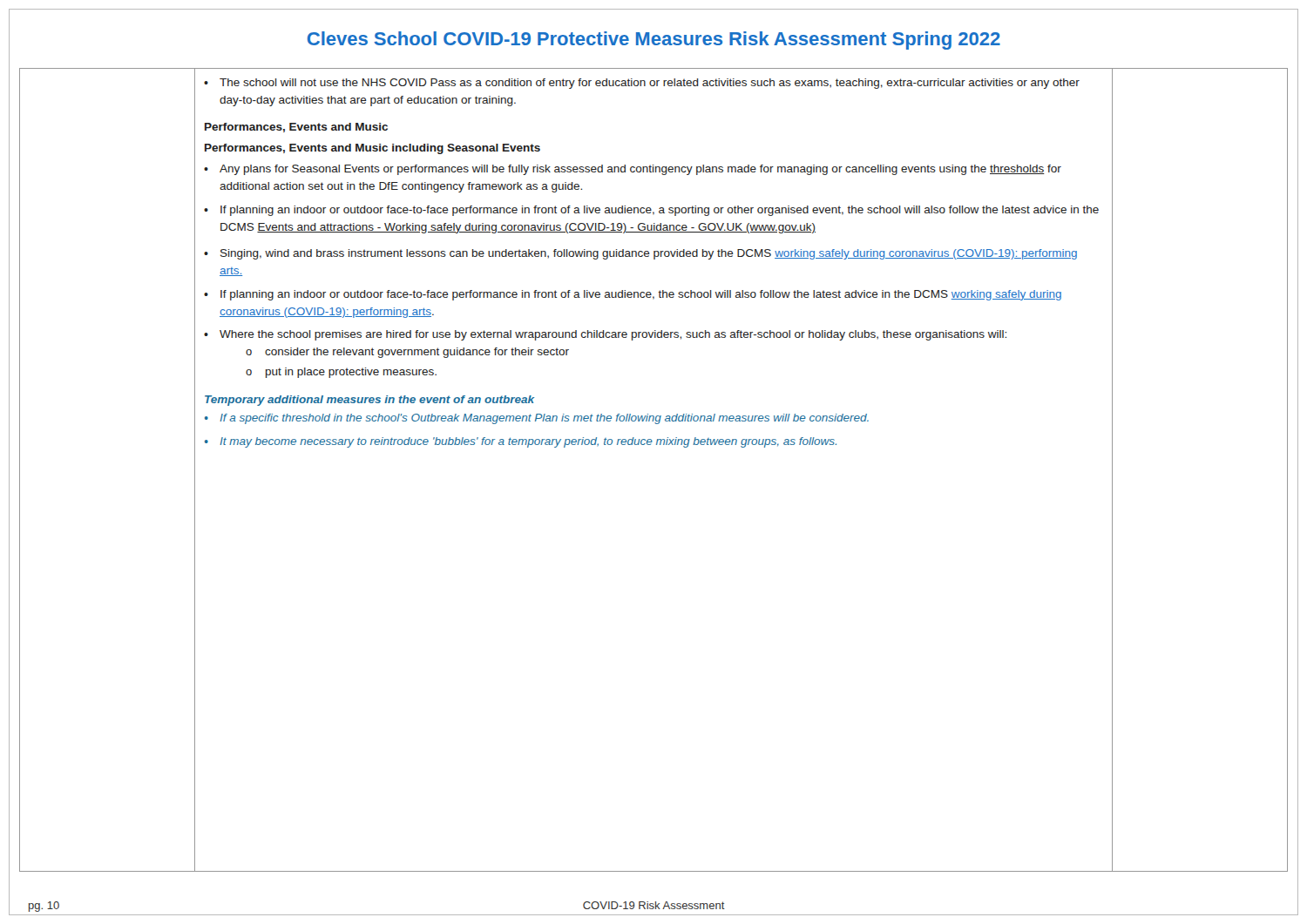Click on the list item that reads "• It may become necessary to reintroduce 'bubbles'"
This screenshot has height=924, width=1307.
(654, 442)
